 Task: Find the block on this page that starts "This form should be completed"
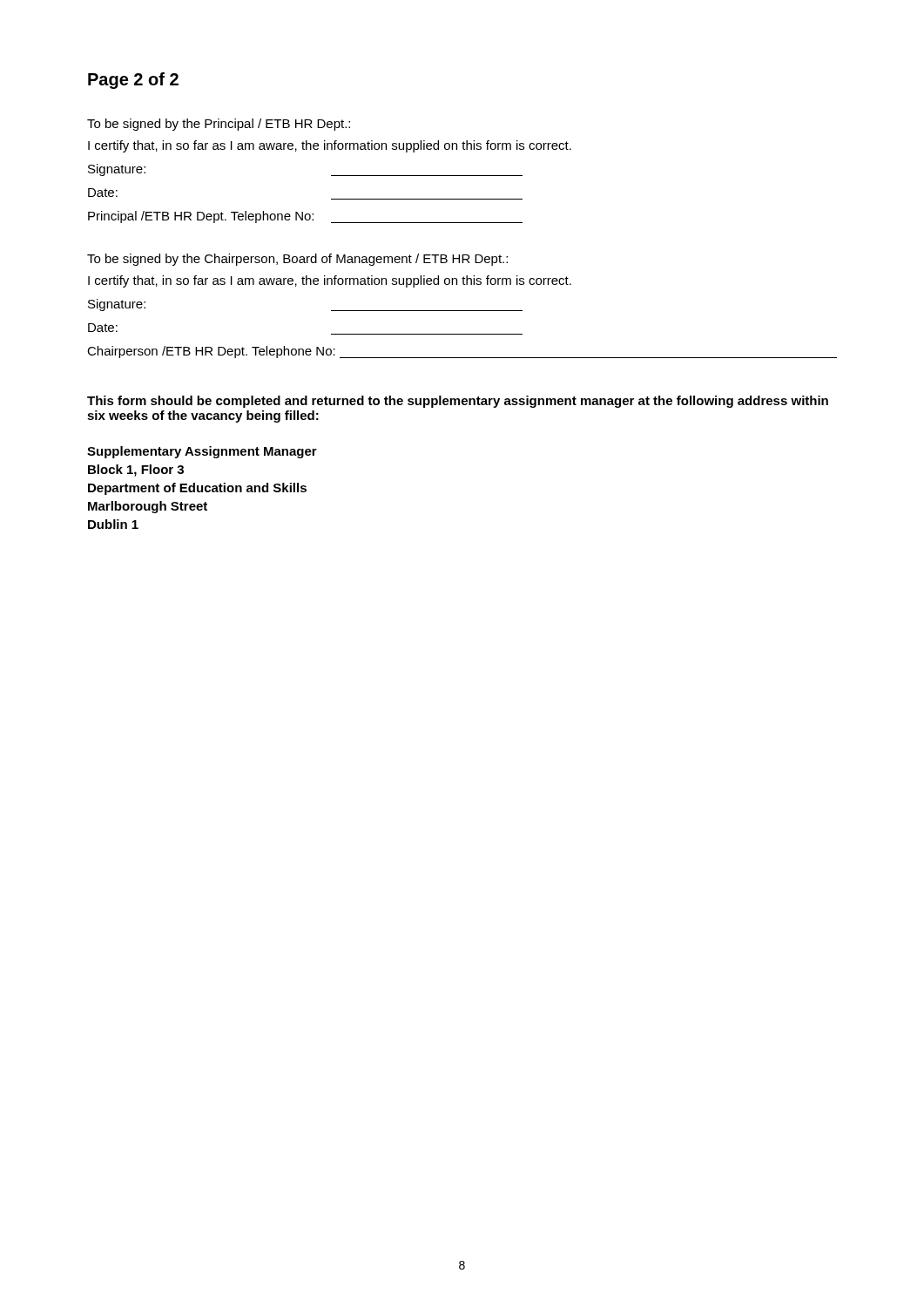pos(462,408)
